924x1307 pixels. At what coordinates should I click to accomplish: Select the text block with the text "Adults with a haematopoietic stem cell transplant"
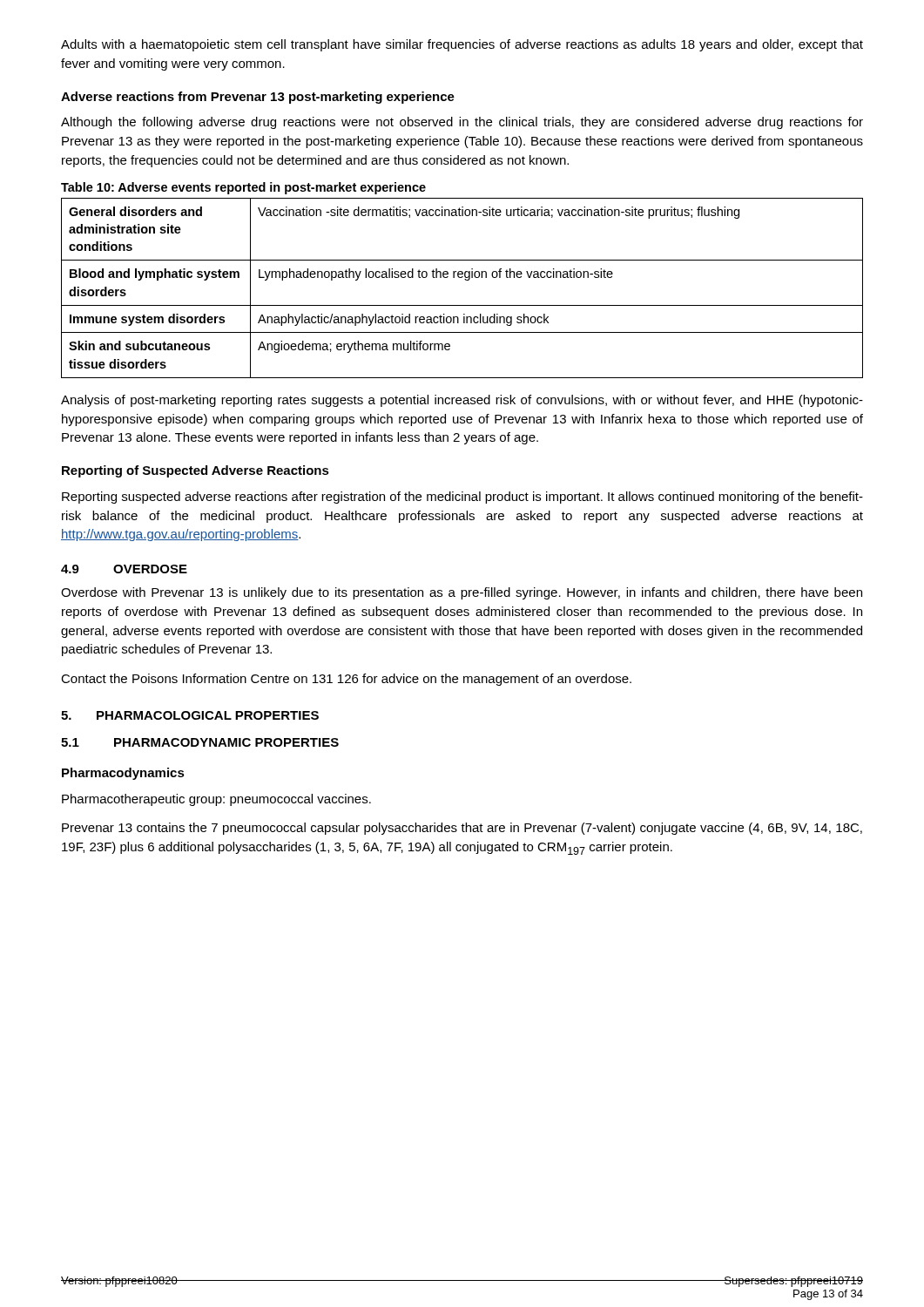[x=462, y=54]
